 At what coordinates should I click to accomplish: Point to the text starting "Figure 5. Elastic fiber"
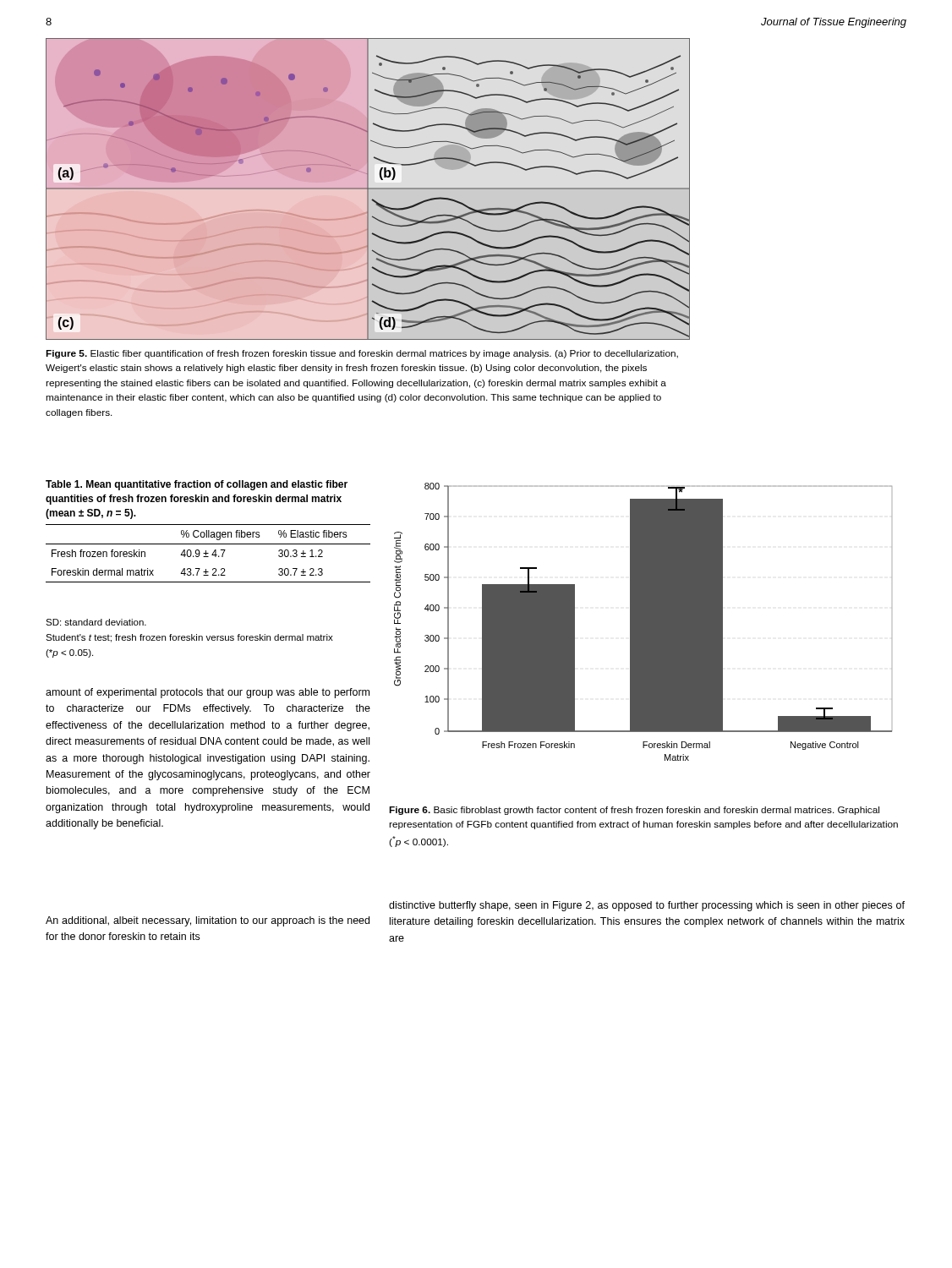[362, 383]
